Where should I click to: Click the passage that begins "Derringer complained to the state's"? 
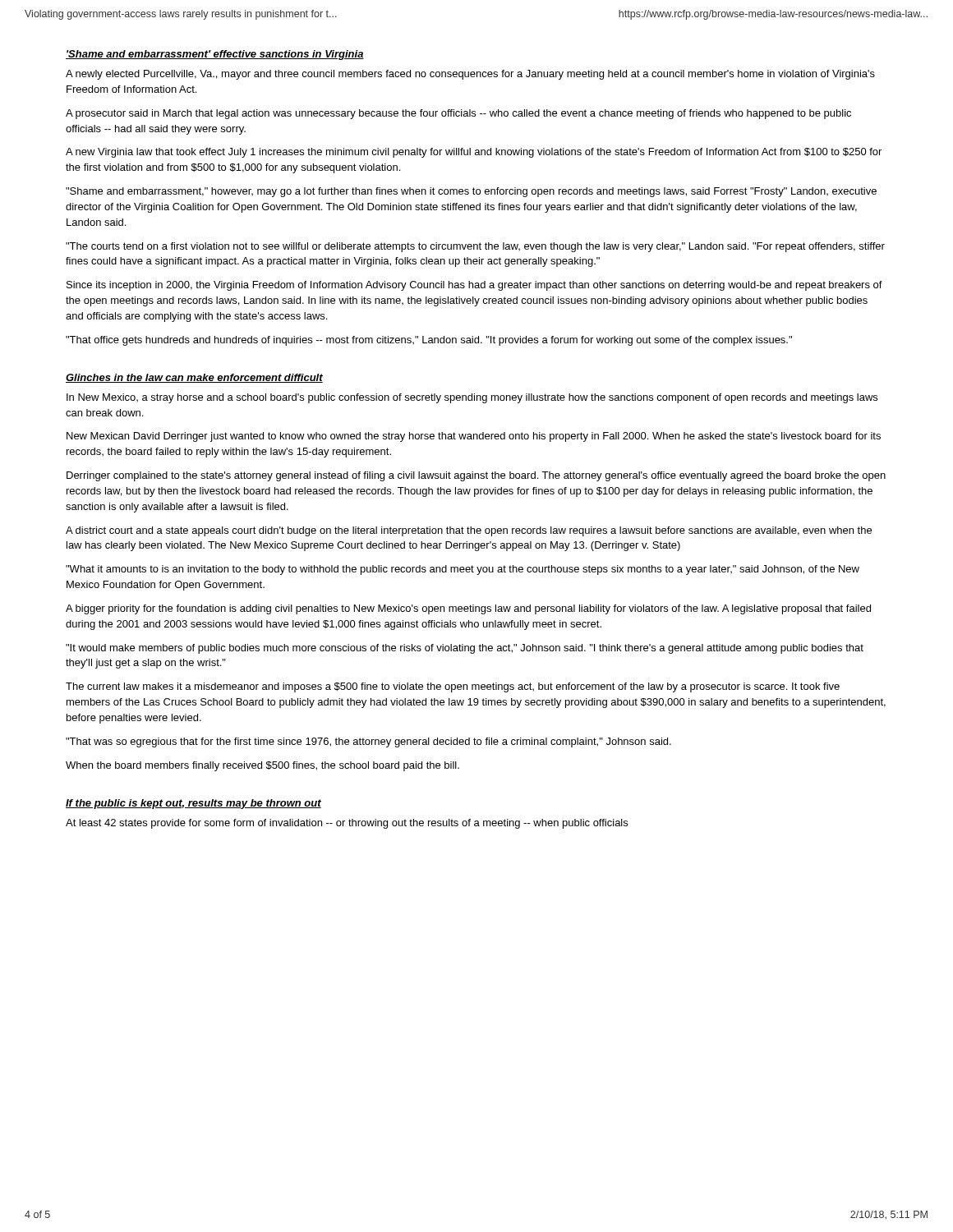(x=476, y=491)
